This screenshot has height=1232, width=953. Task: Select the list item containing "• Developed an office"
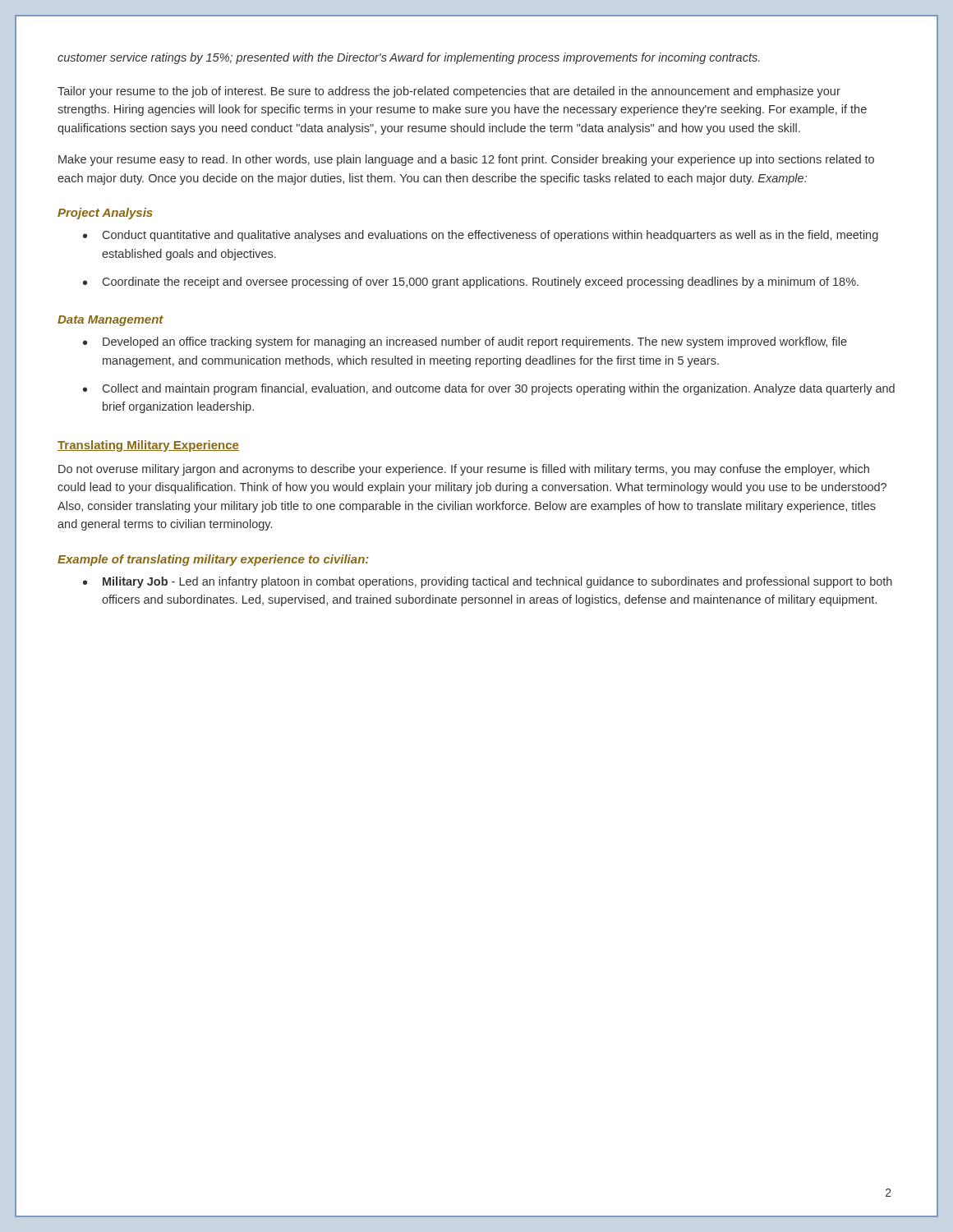[489, 351]
